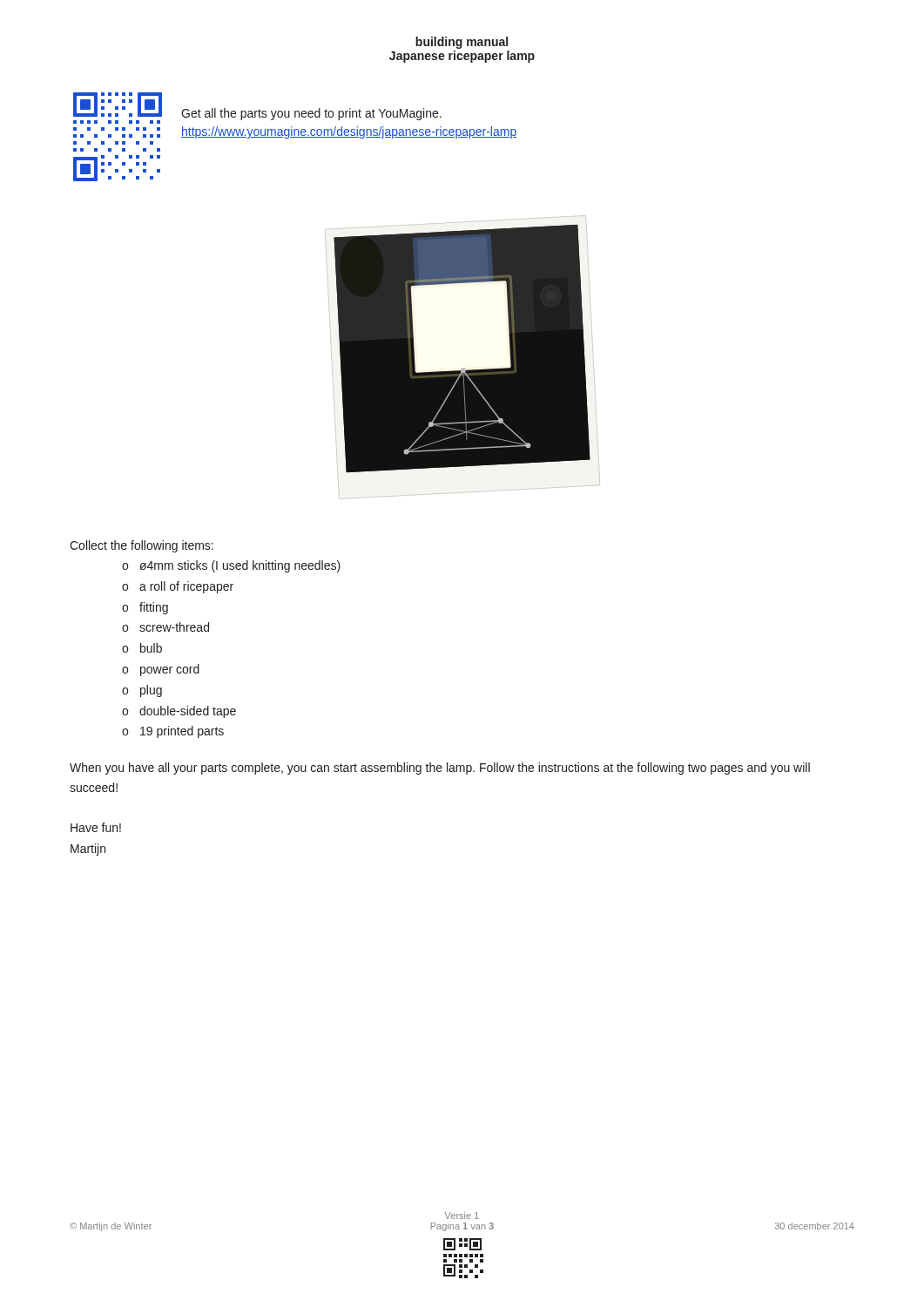The width and height of the screenshot is (924, 1307).
Task: Find the element starting "Have fun! Martijn"
Action: pos(96,838)
